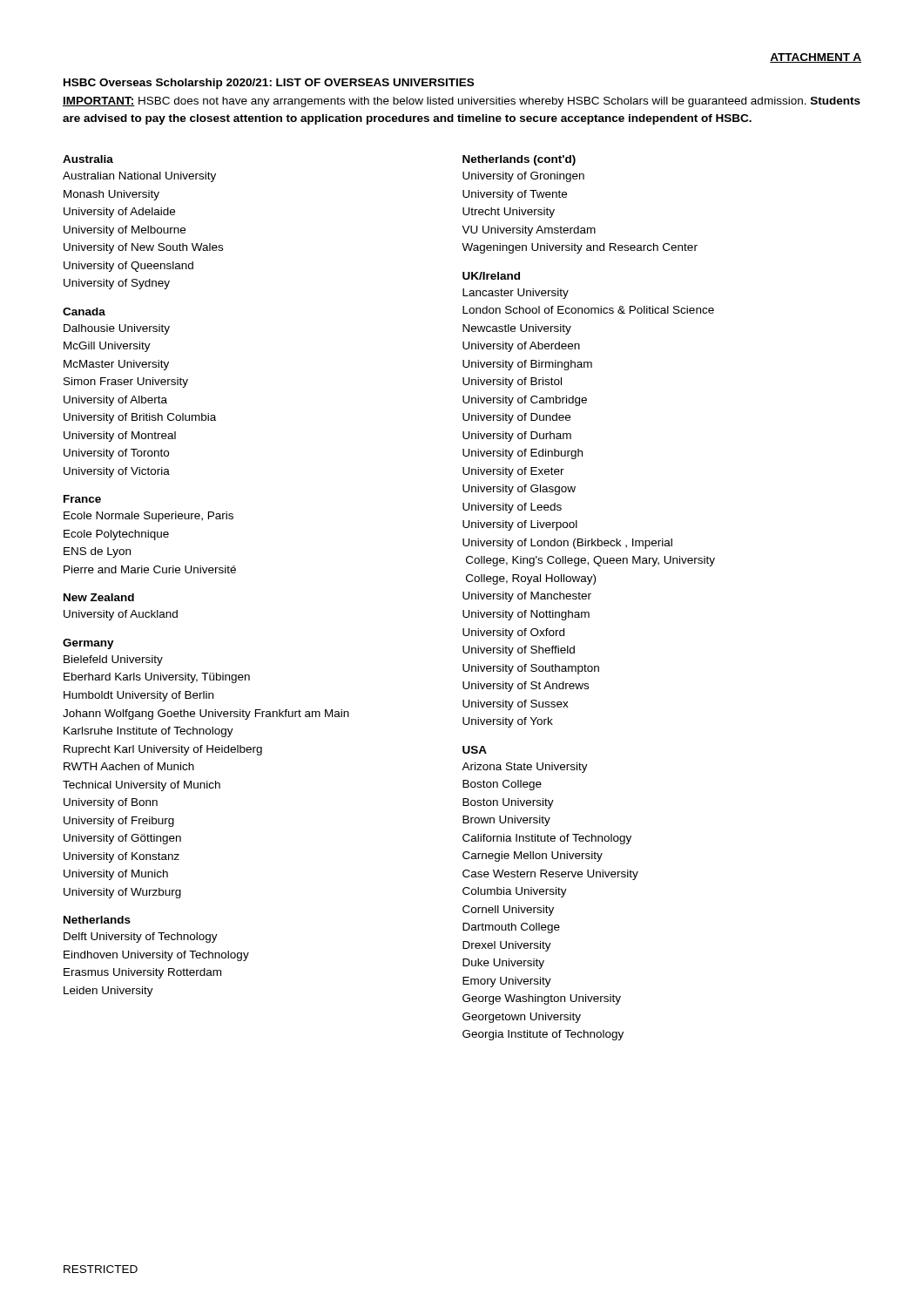The width and height of the screenshot is (924, 1307).
Task: Select the list item that says "Cornell University"
Action: coord(508,909)
